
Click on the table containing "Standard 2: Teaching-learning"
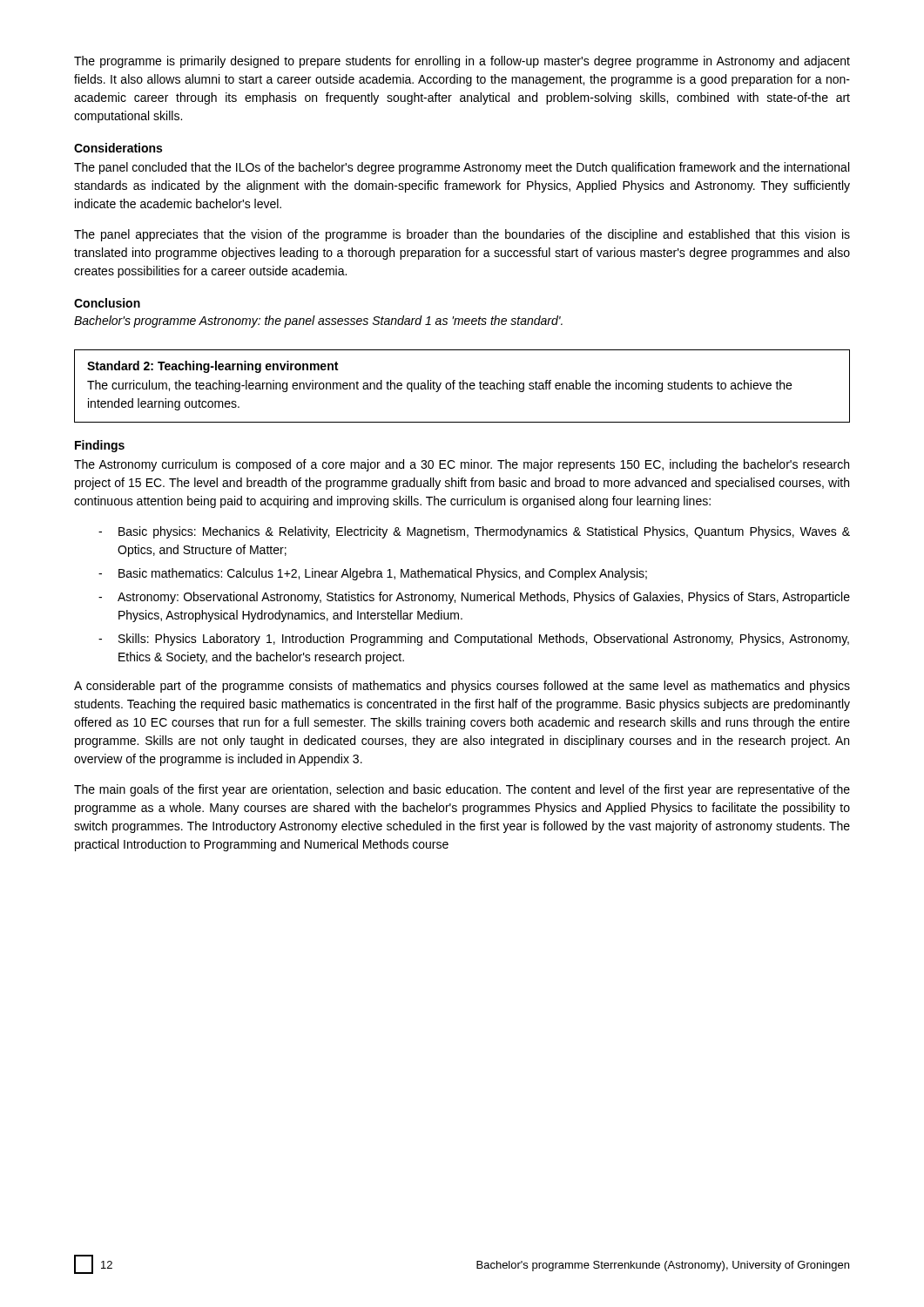click(462, 386)
